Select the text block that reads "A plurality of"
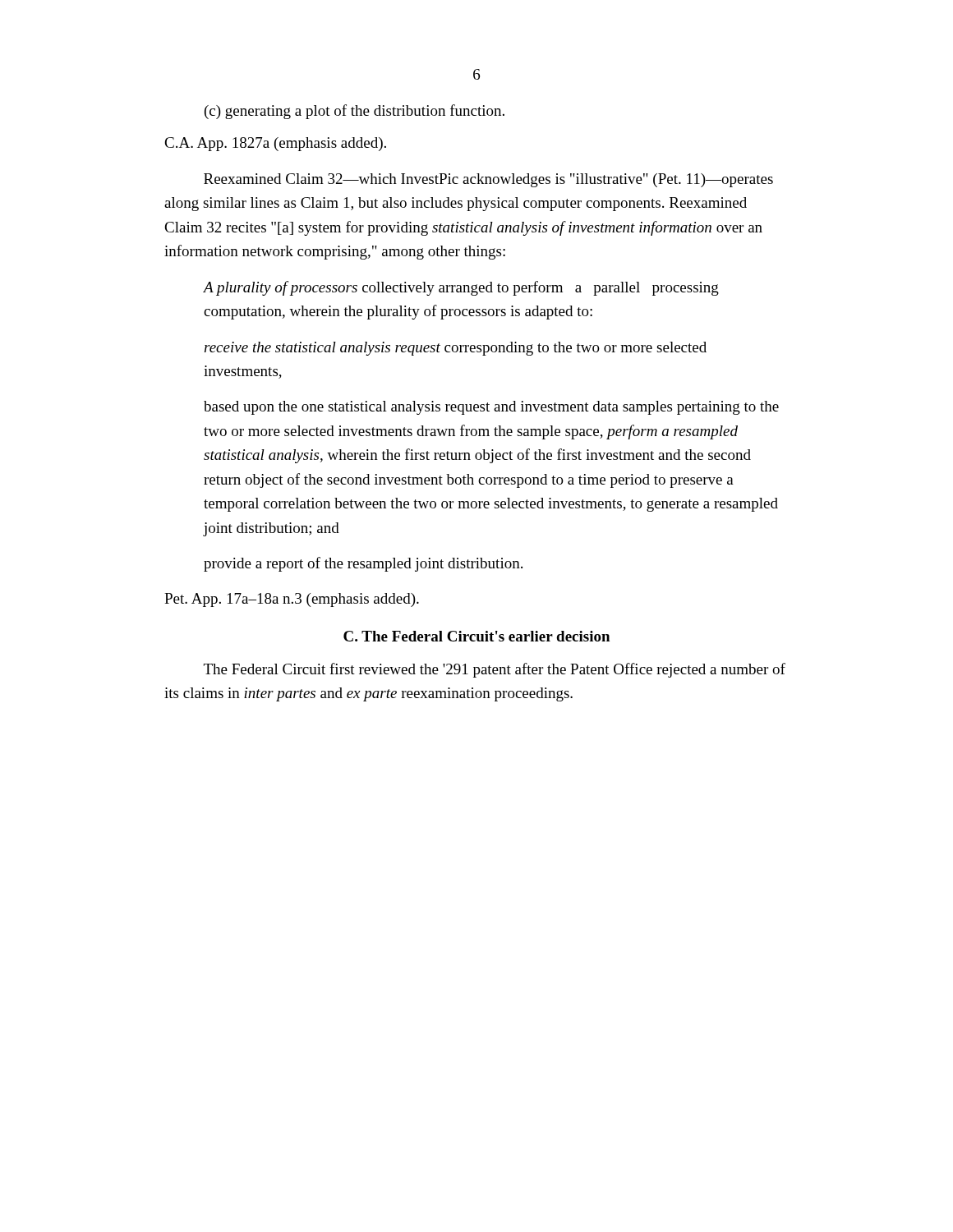The height and width of the screenshot is (1232, 953). click(465, 299)
